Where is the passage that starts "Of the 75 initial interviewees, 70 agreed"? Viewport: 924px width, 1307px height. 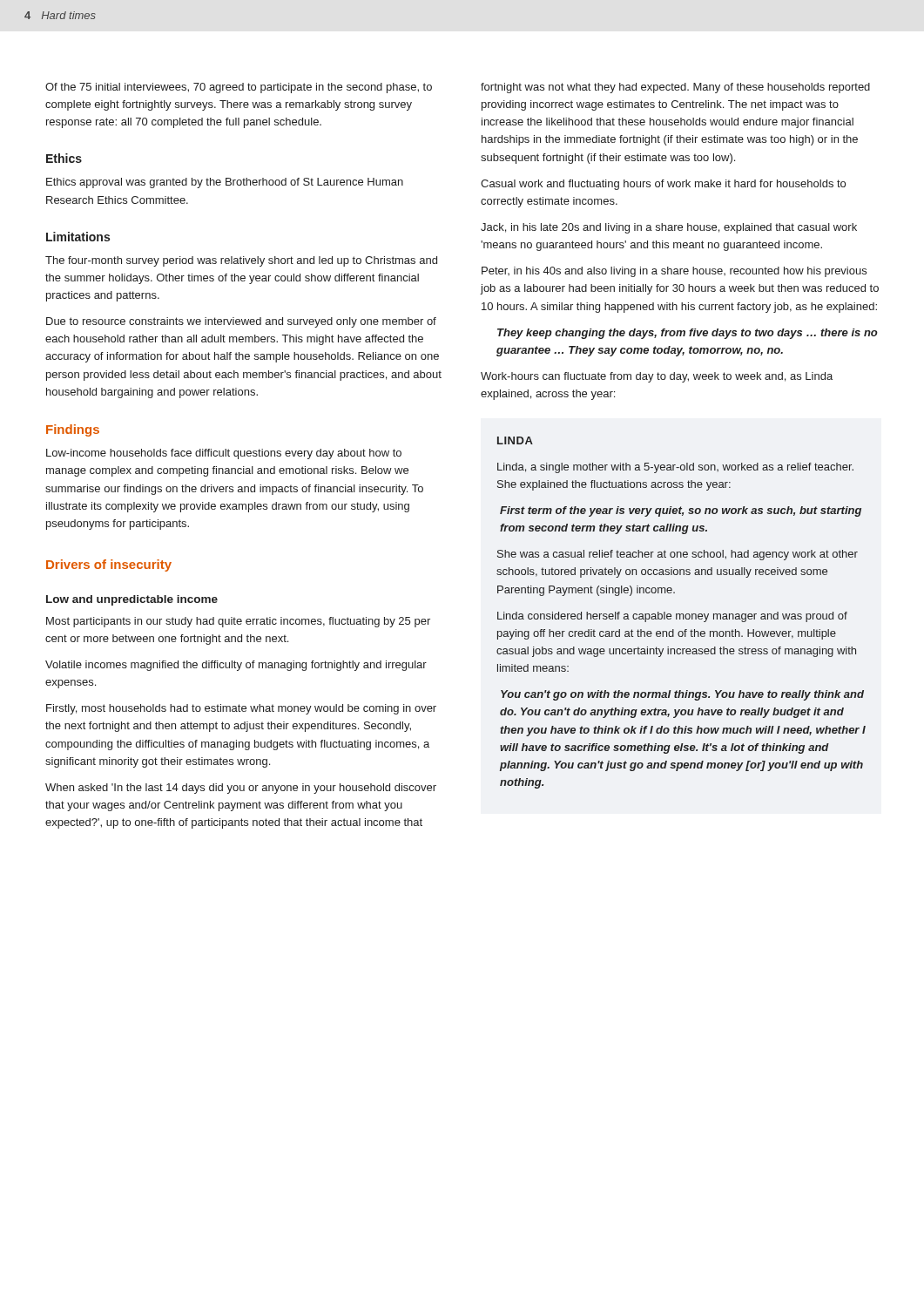246,105
